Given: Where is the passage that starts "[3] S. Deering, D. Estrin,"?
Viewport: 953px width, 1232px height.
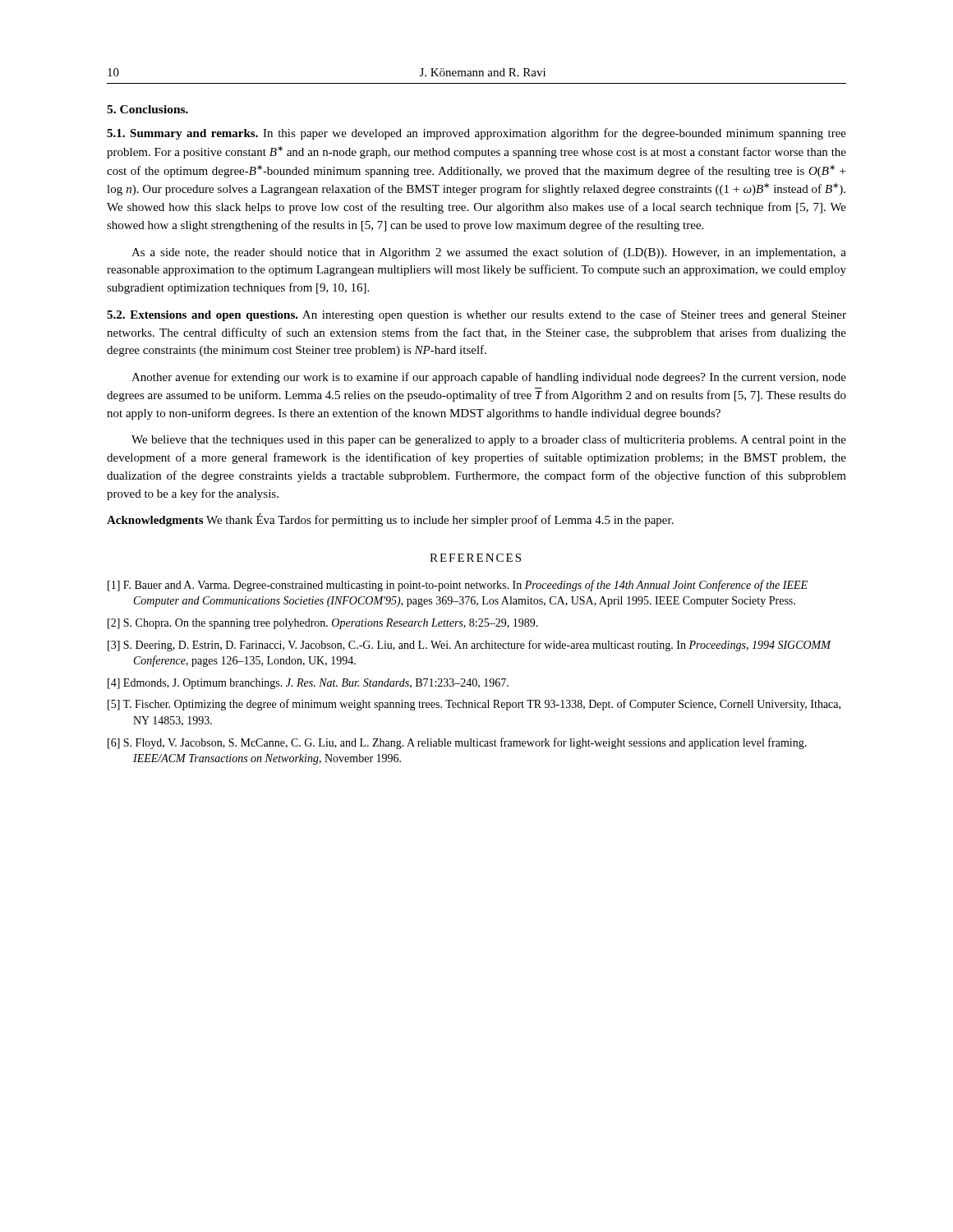Looking at the screenshot, I should (x=476, y=653).
